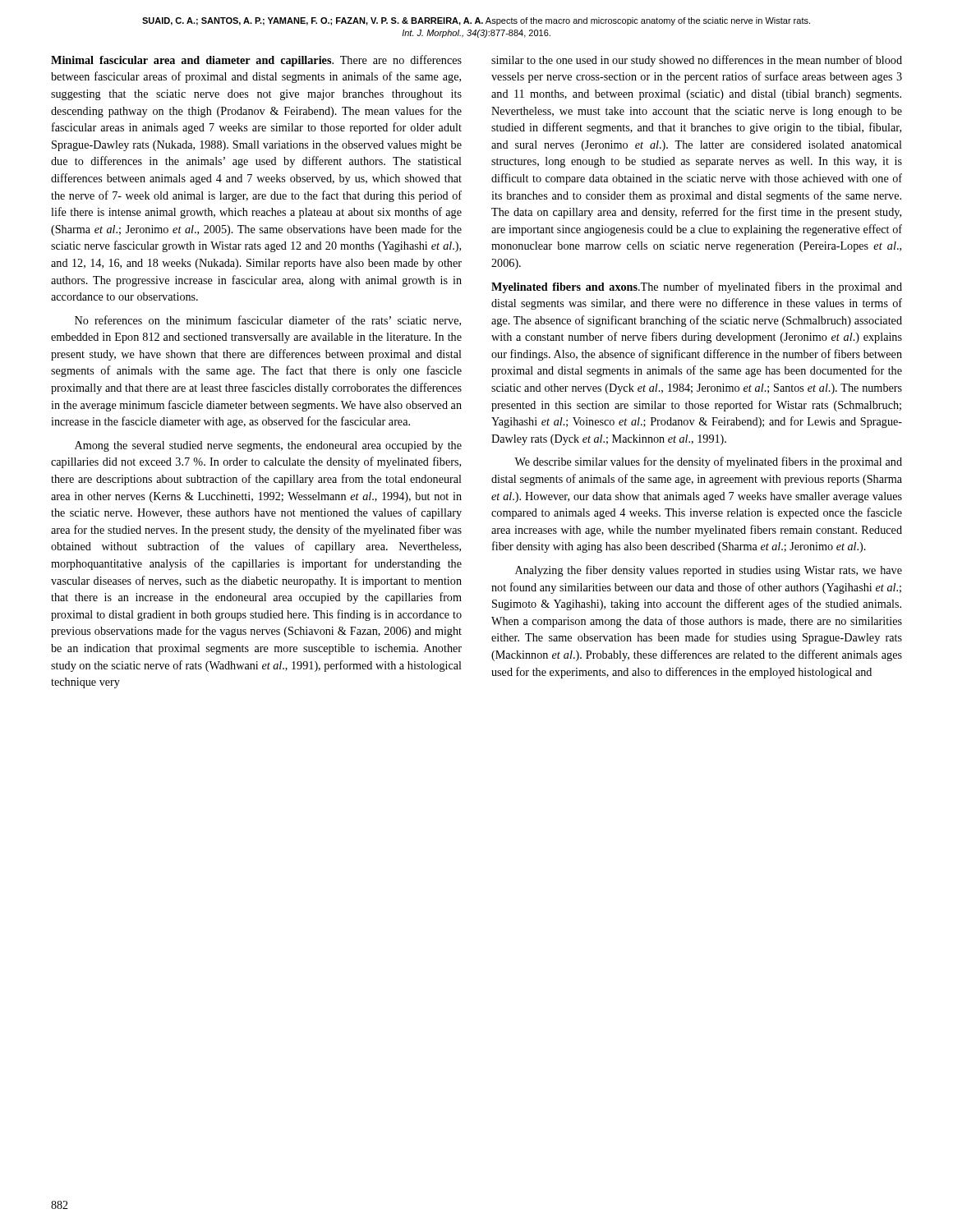Where is the passage that starts "No references on"?
The image size is (953, 1232).
coord(256,371)
